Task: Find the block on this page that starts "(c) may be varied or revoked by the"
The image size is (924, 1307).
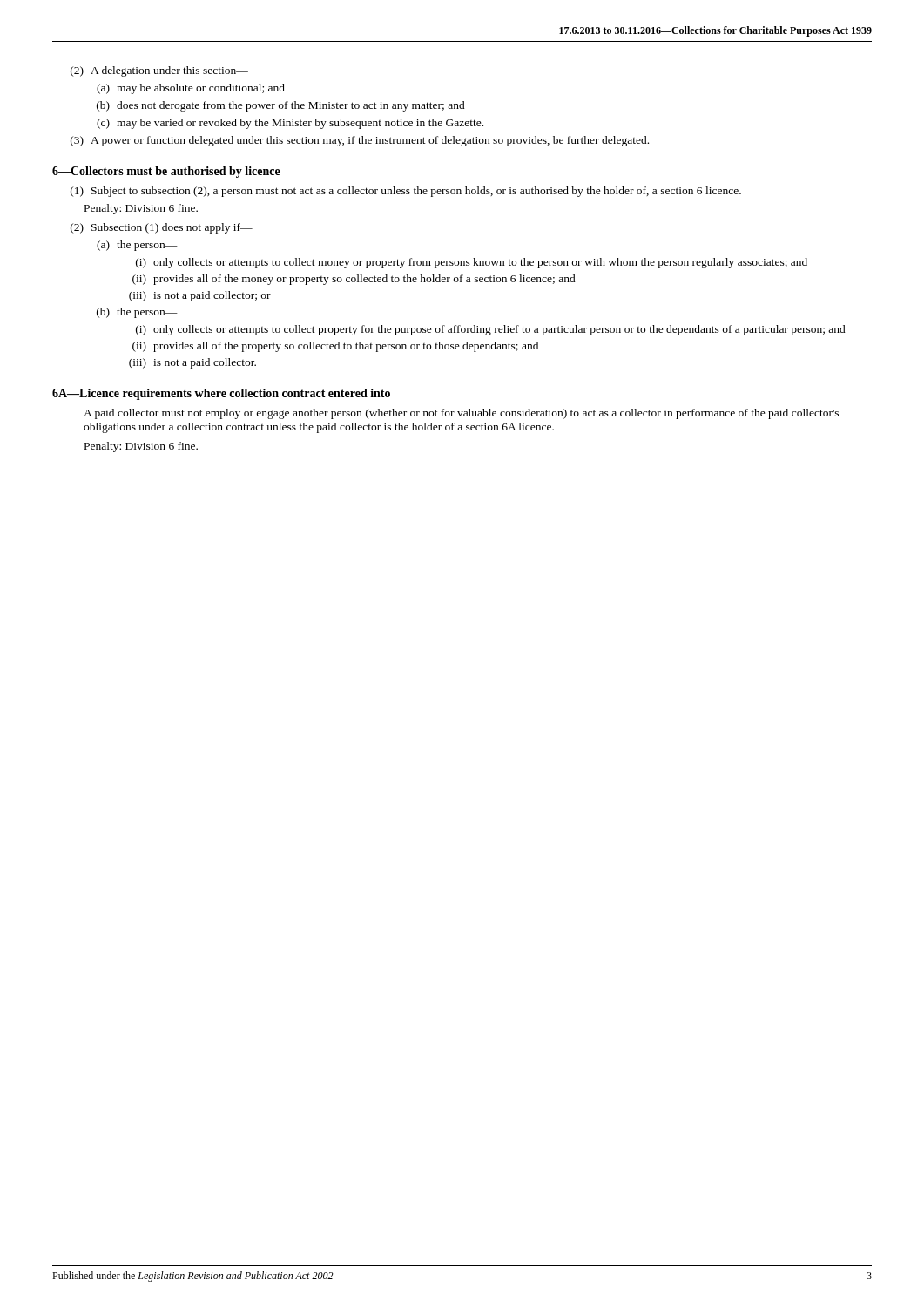Action: [478, 123]
